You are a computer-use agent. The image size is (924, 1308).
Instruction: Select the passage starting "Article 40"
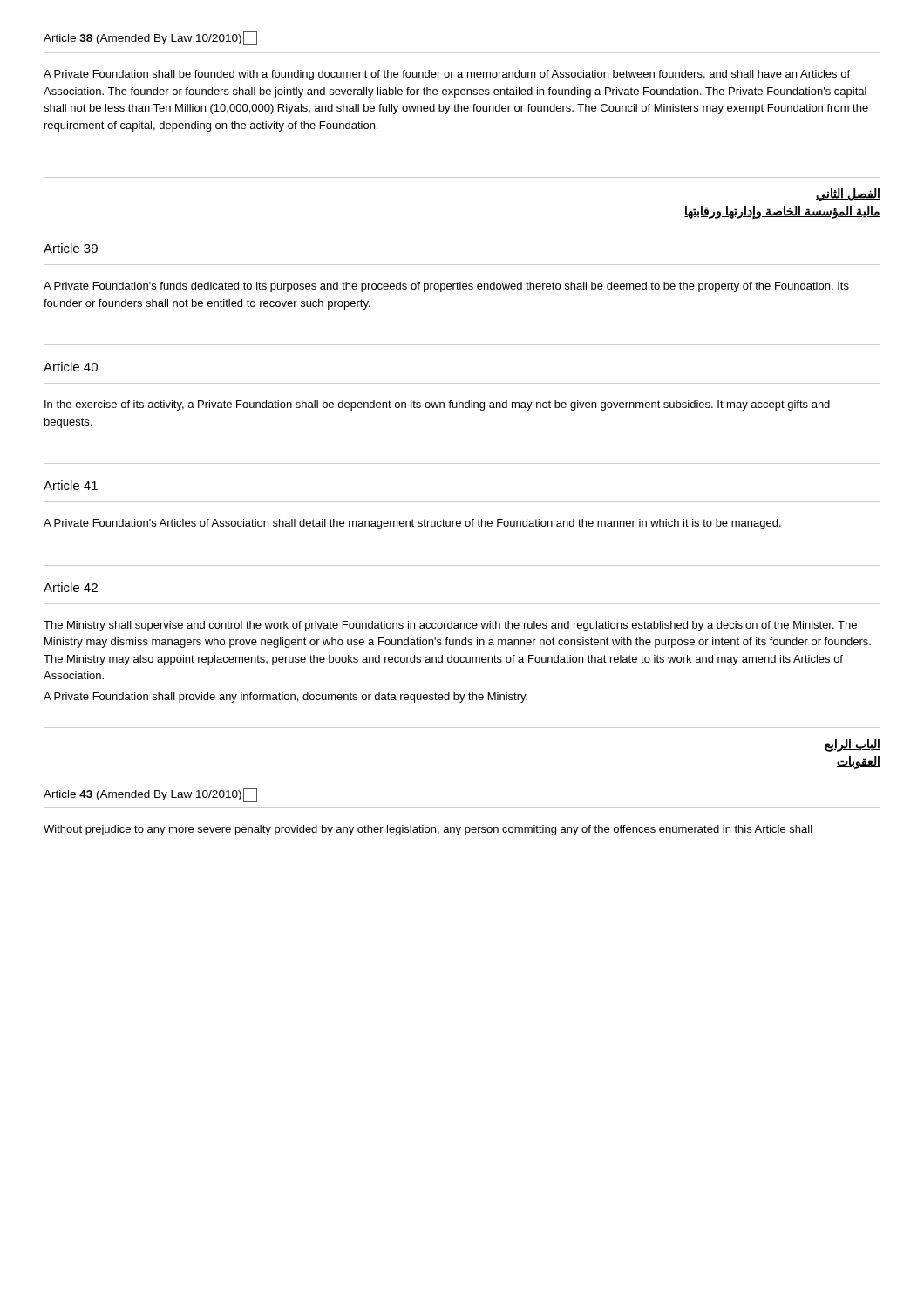[x=71, y=367]
